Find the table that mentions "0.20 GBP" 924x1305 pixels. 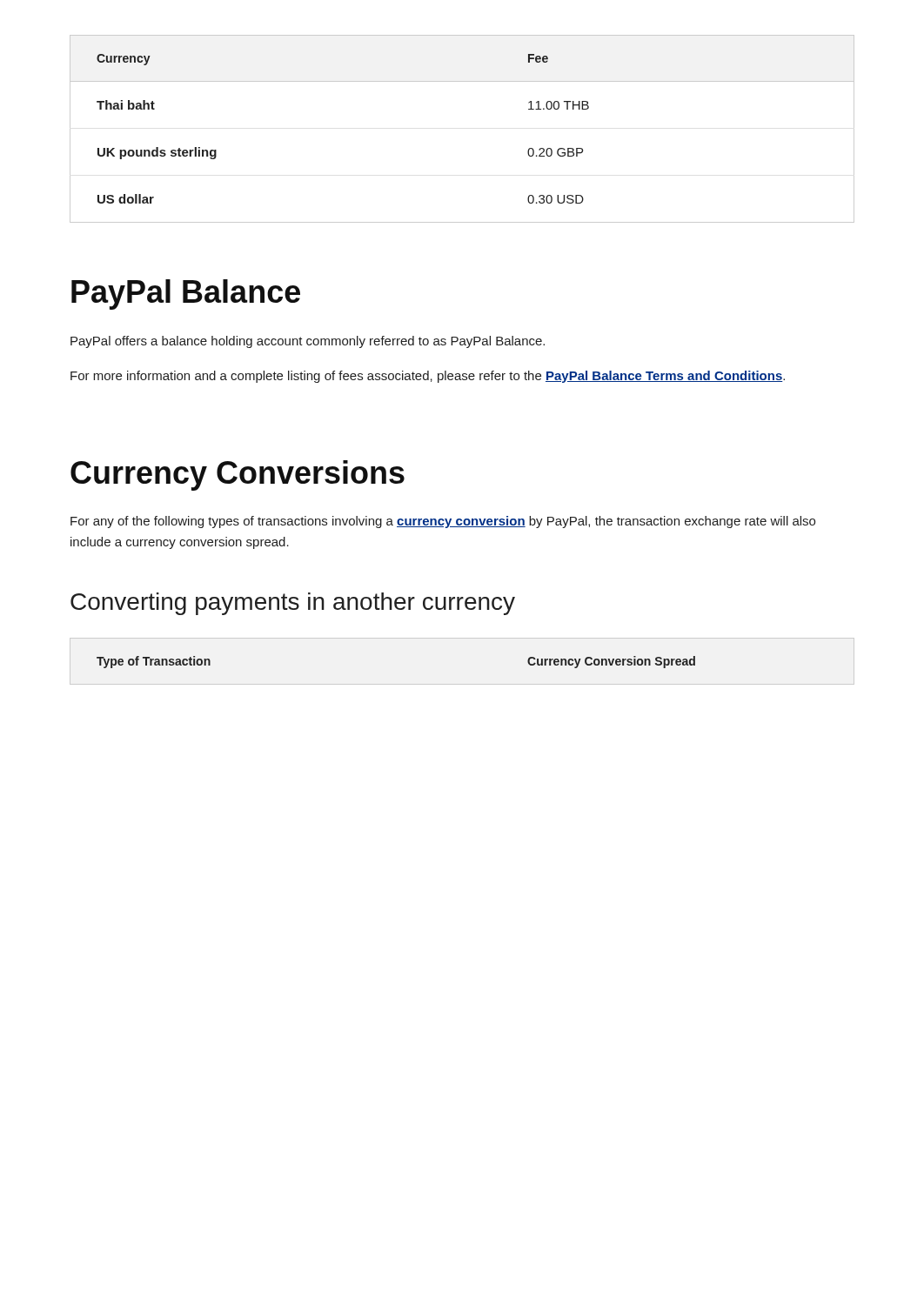(x=462, y=129)
